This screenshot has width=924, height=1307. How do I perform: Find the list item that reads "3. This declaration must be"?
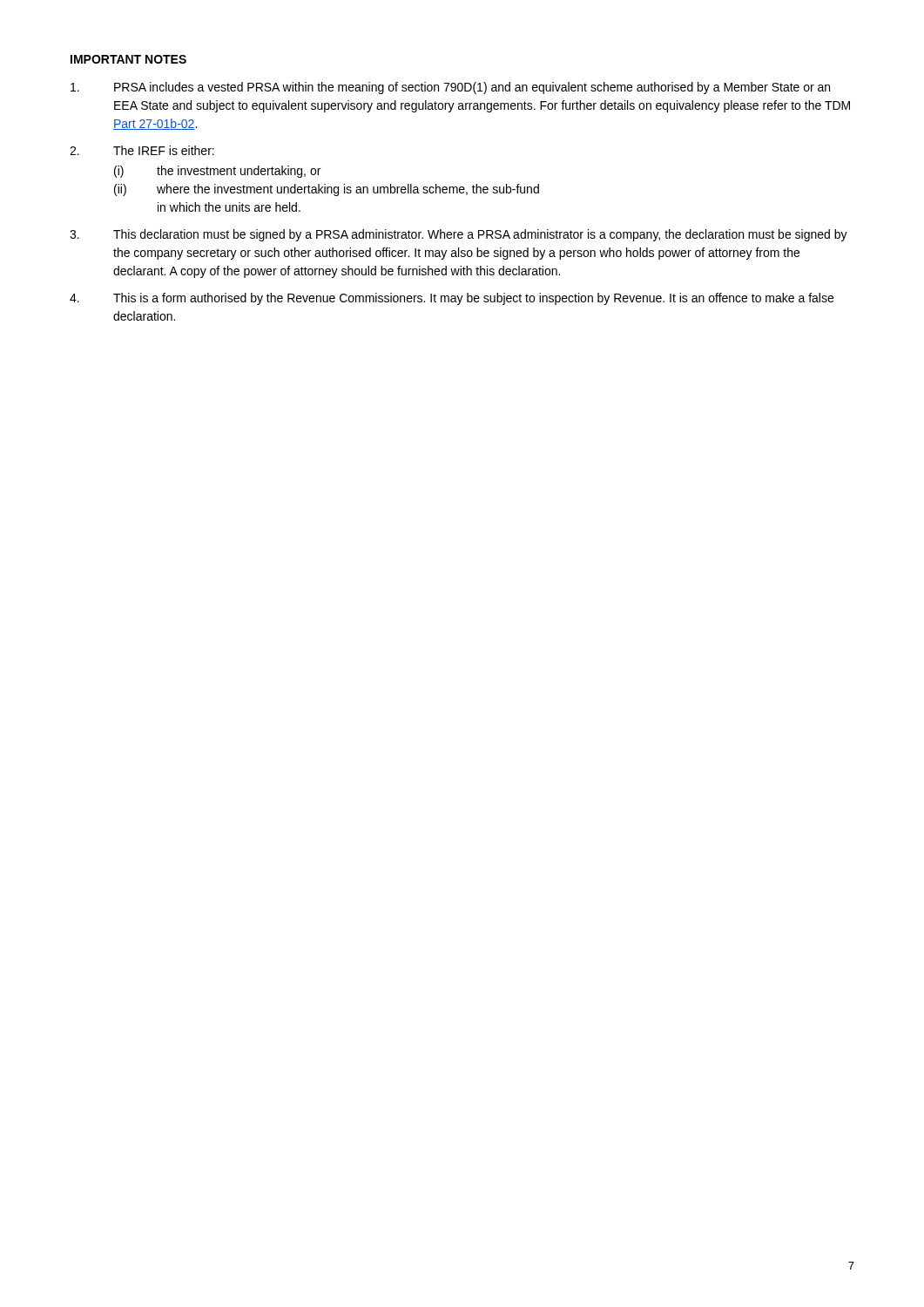[x=462, y=253]
